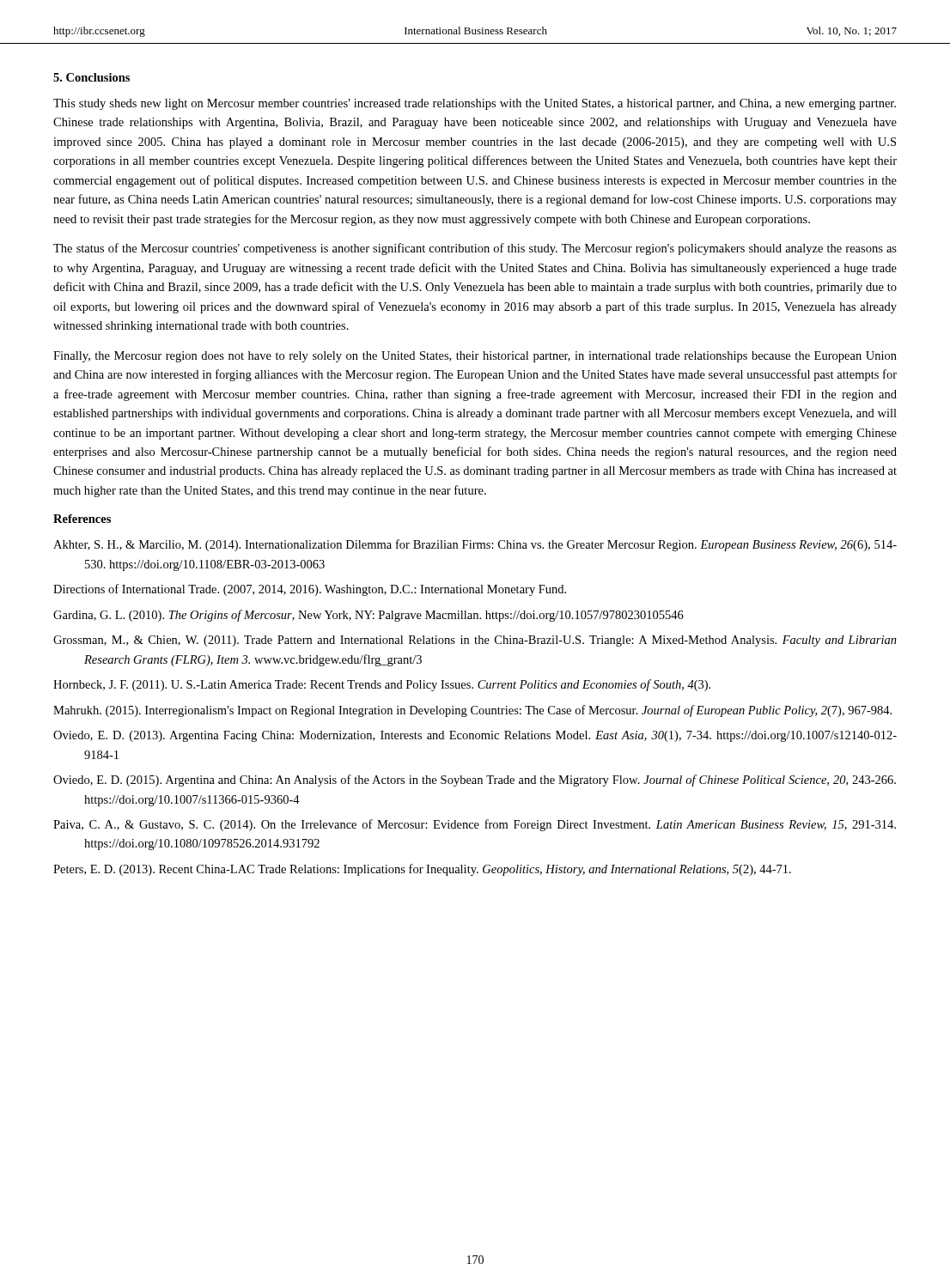Click on the passage starting "Grossman, M., & Chien, W. (2011)."
Image resolution: width=950 pixels, height=1288 pixels.
(x=475, y=650)
